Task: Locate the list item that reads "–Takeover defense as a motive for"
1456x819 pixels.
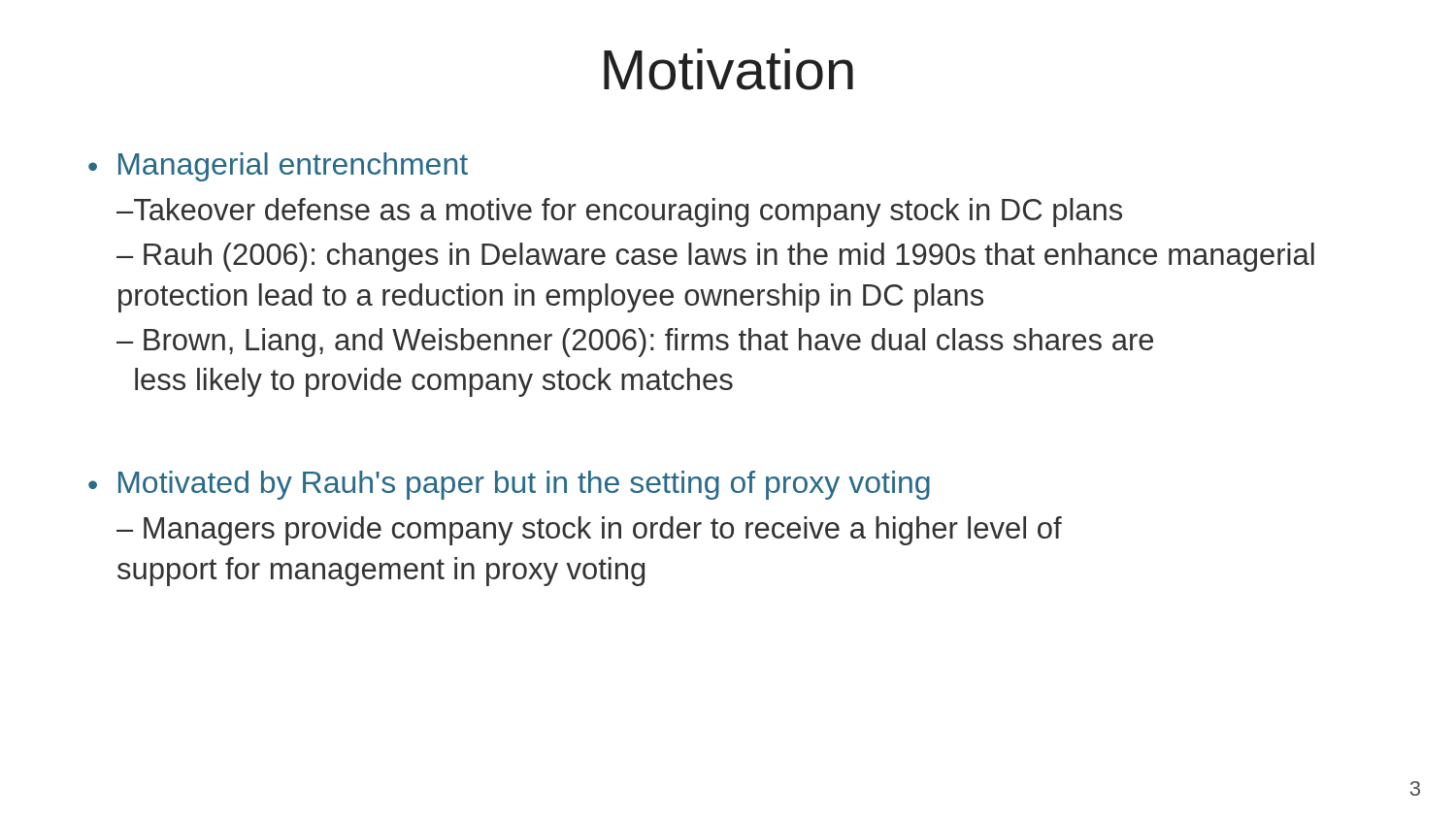Action: (620, 210)
